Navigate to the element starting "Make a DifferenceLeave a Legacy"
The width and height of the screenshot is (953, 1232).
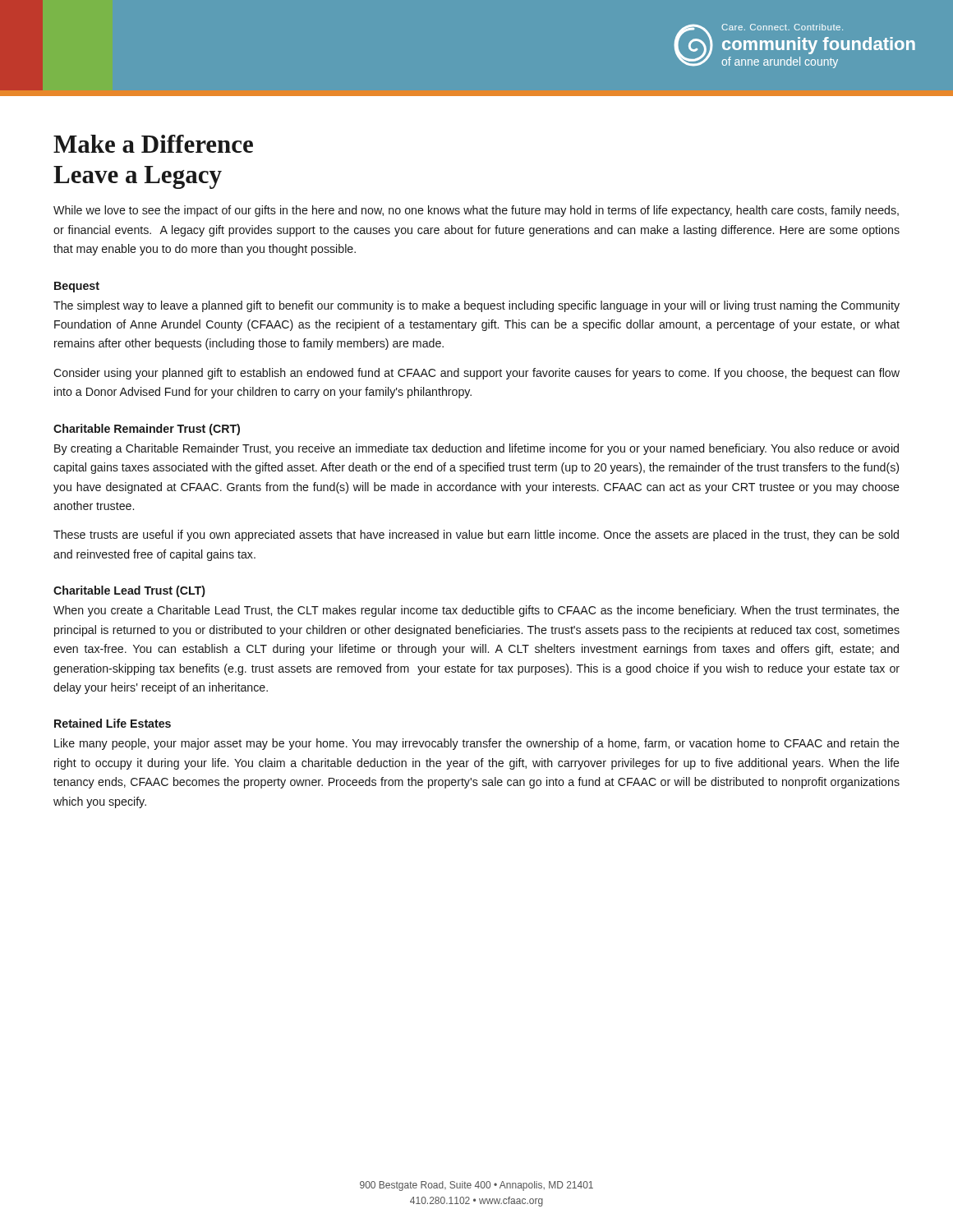(x=154, y=159)
